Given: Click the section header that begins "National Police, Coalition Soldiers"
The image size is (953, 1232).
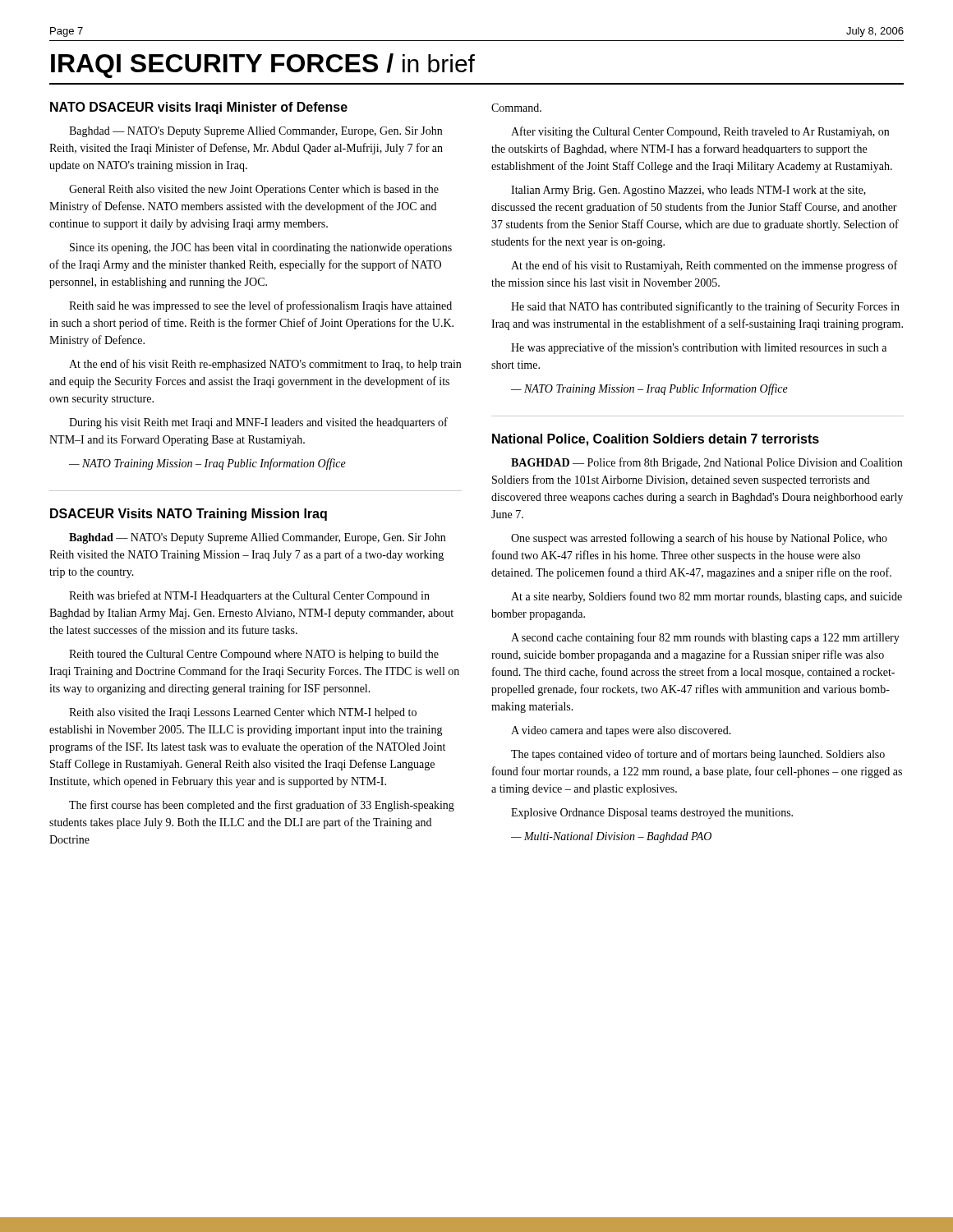Looking at the screenshot, I should [x=655, y=439].
